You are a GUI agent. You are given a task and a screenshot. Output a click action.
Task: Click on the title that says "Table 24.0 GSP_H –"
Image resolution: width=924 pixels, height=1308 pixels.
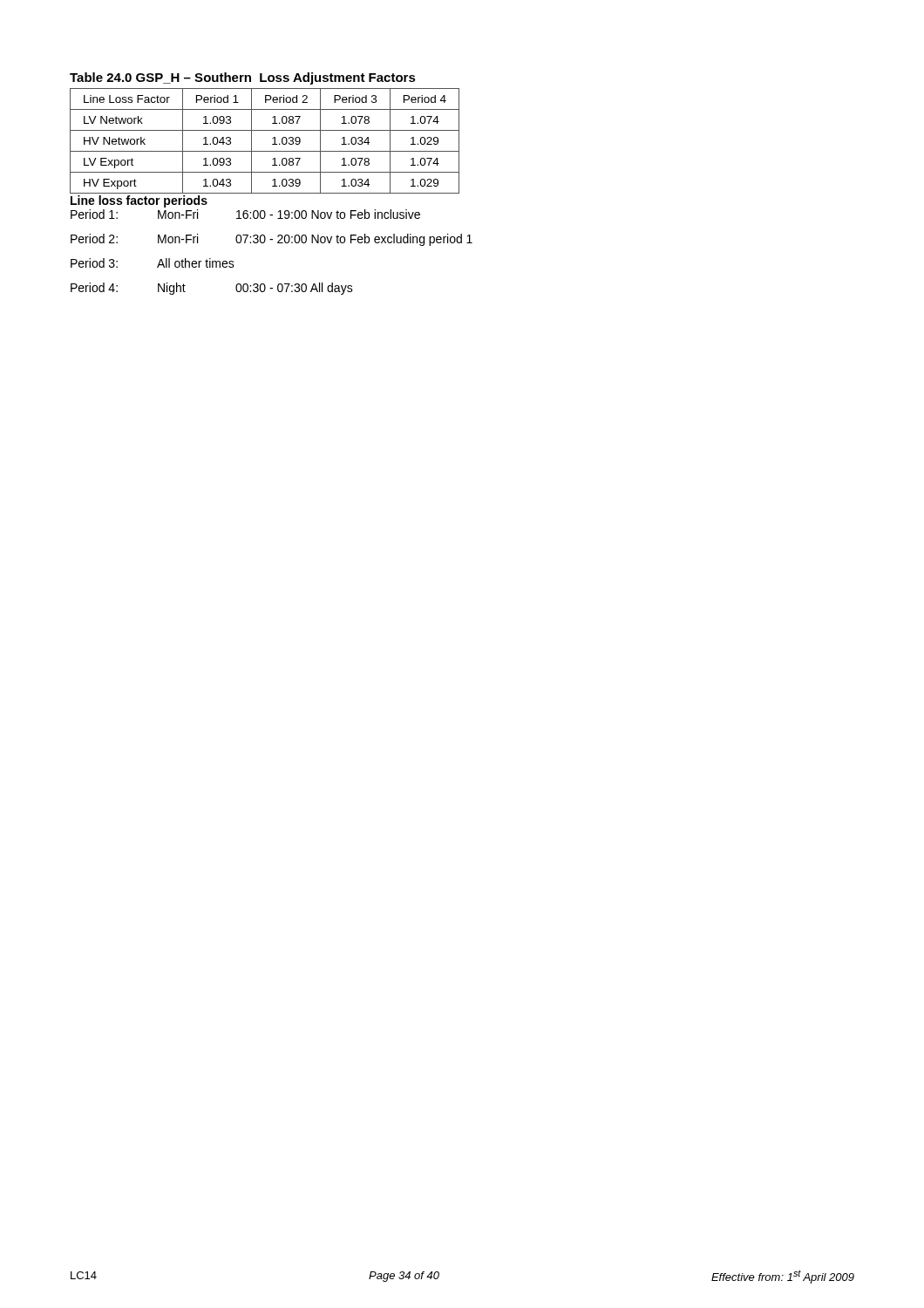[x=243, y=77]
